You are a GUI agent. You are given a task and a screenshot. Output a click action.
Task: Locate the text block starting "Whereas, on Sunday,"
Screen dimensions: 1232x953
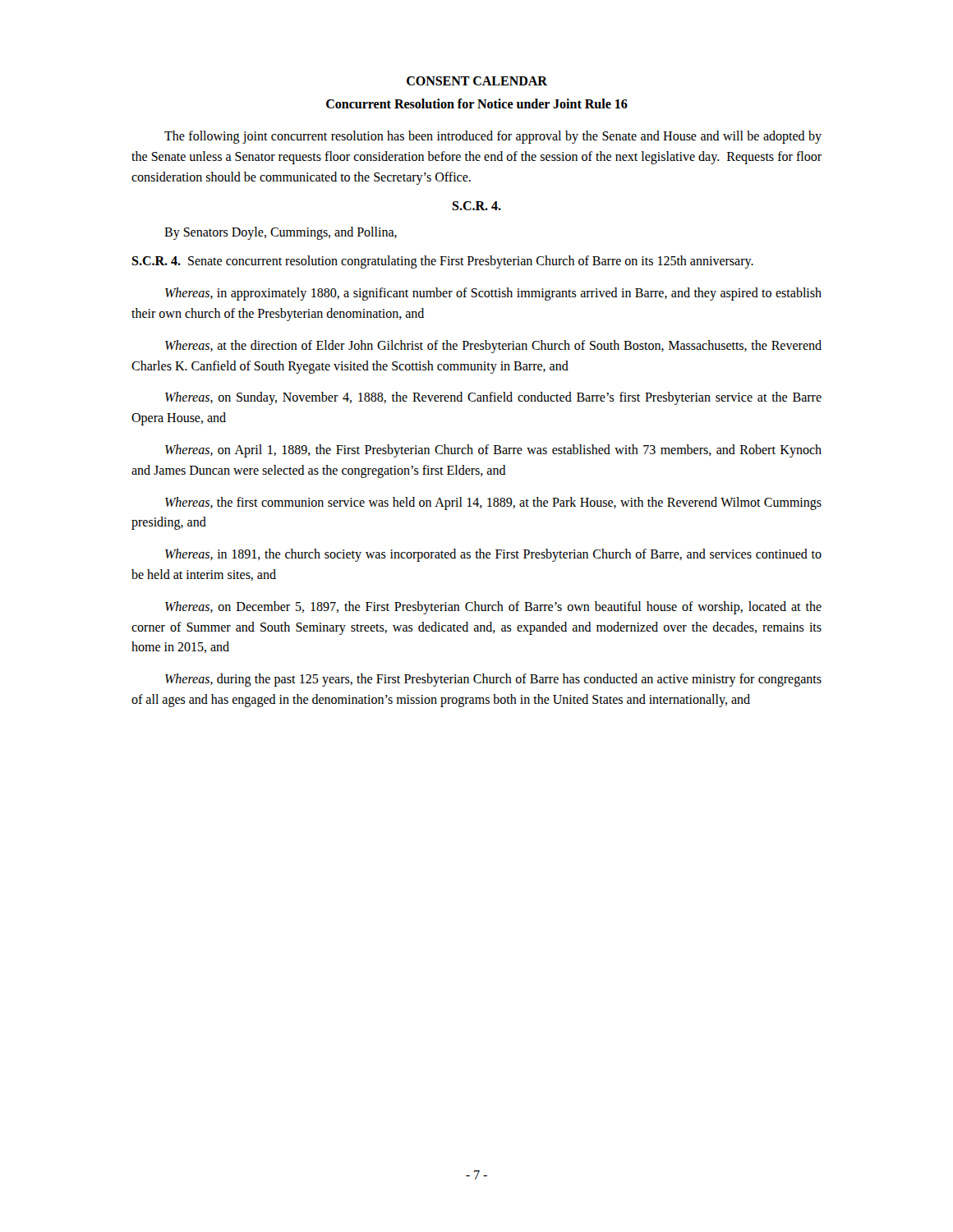(476, 408)
